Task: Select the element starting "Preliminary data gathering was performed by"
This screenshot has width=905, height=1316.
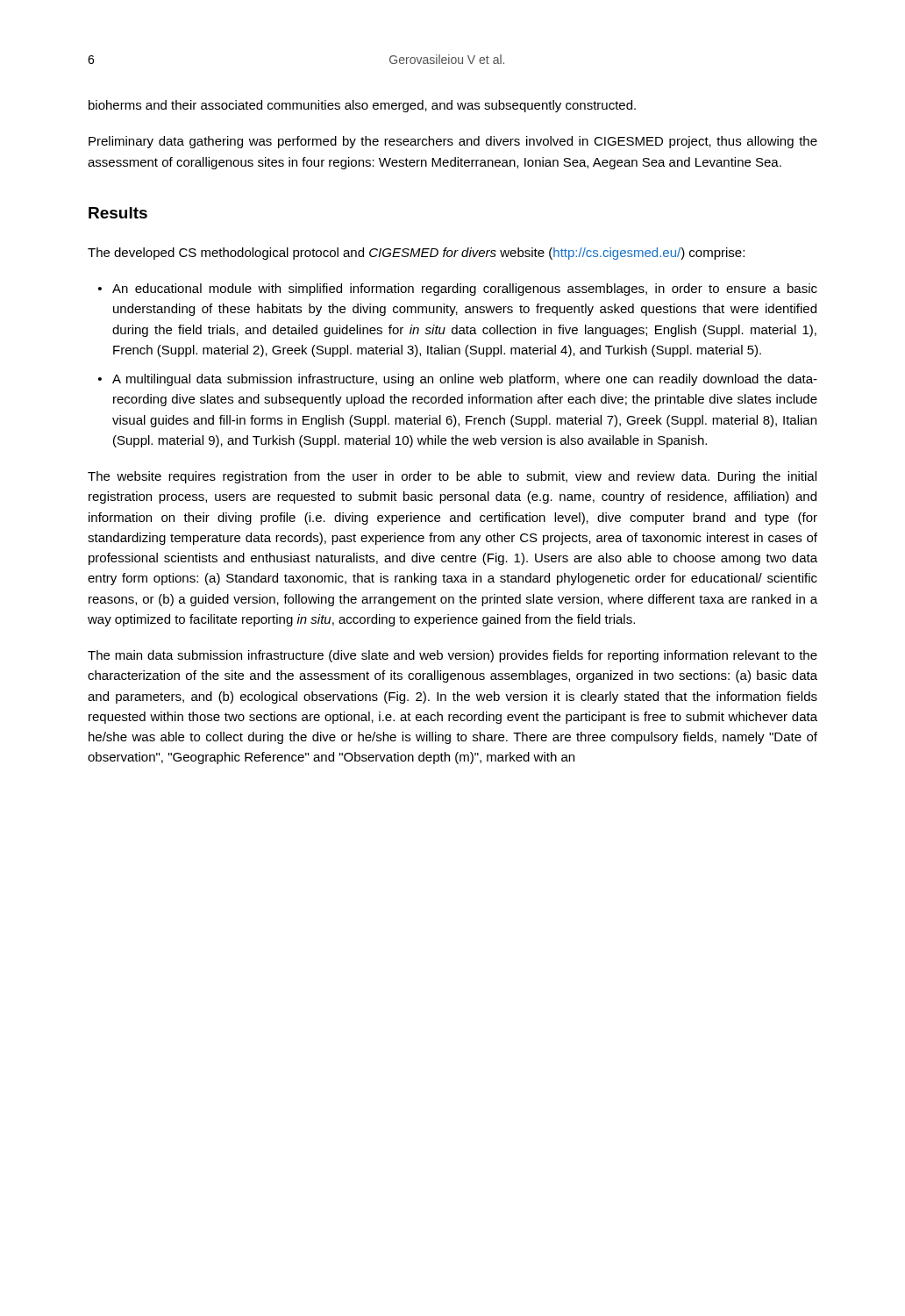Action: click(x=452, y=151)
